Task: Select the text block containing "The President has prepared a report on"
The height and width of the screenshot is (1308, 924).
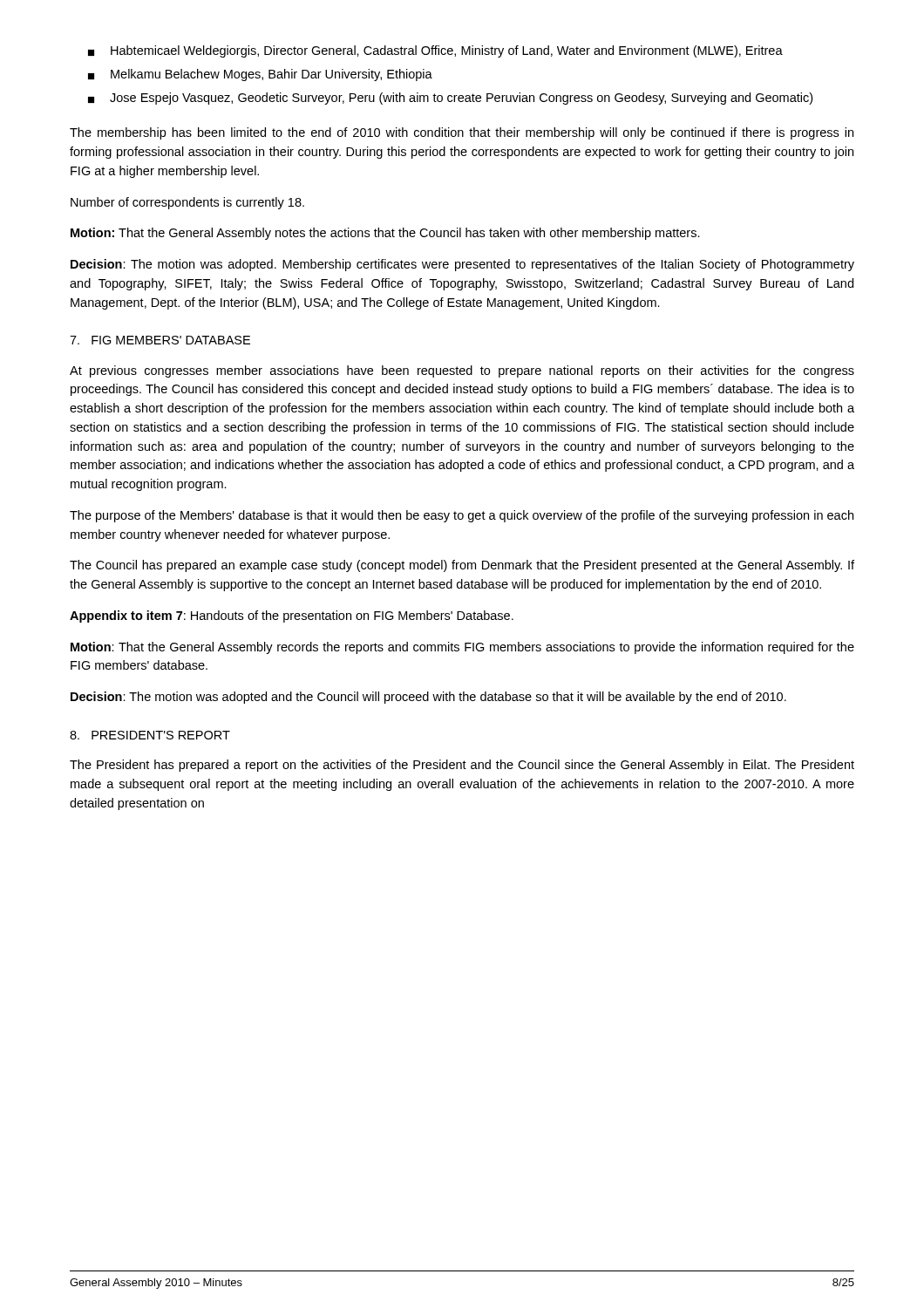Action: coord(462,784)
